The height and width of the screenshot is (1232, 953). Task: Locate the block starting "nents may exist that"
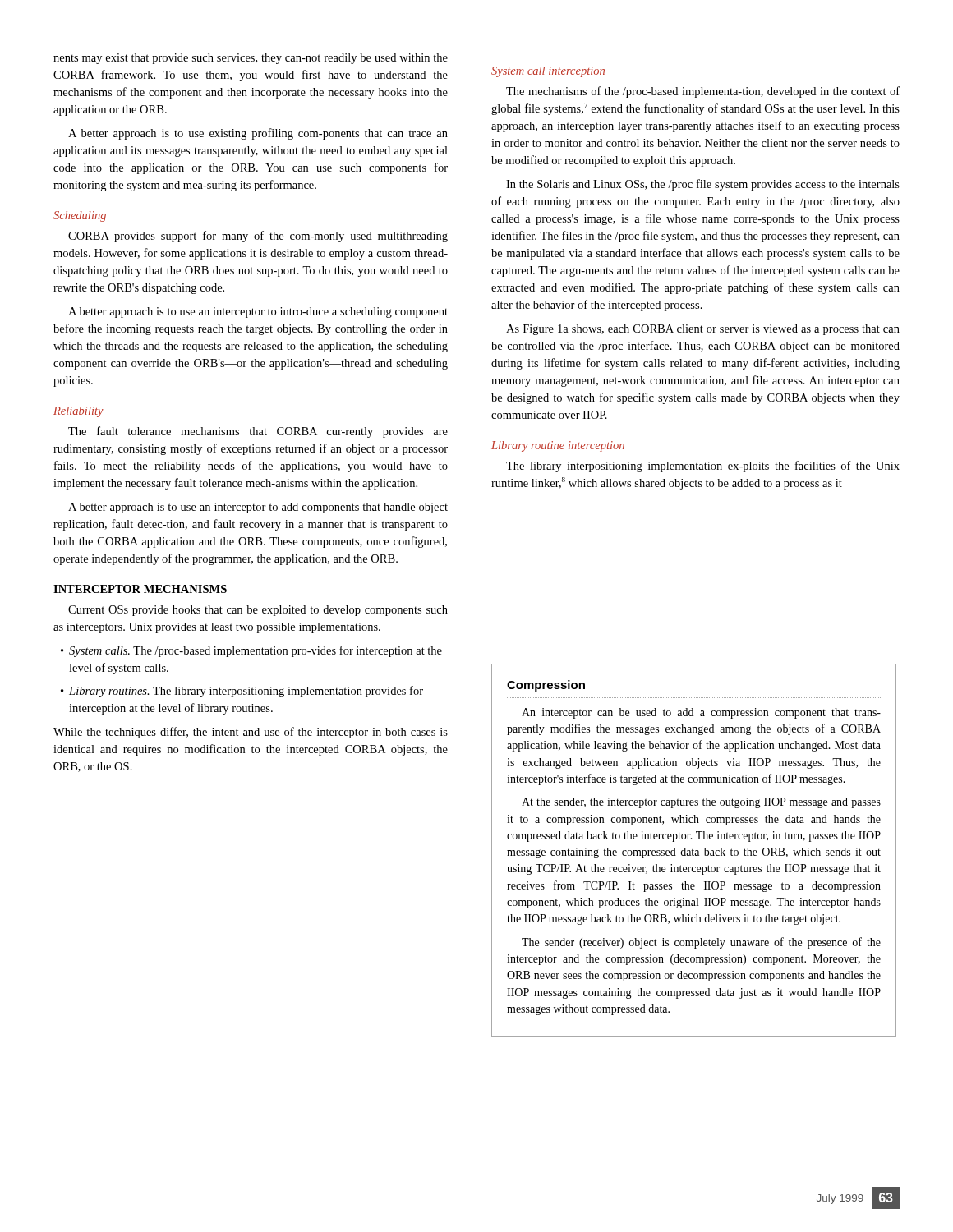click(x=251, y=122)
